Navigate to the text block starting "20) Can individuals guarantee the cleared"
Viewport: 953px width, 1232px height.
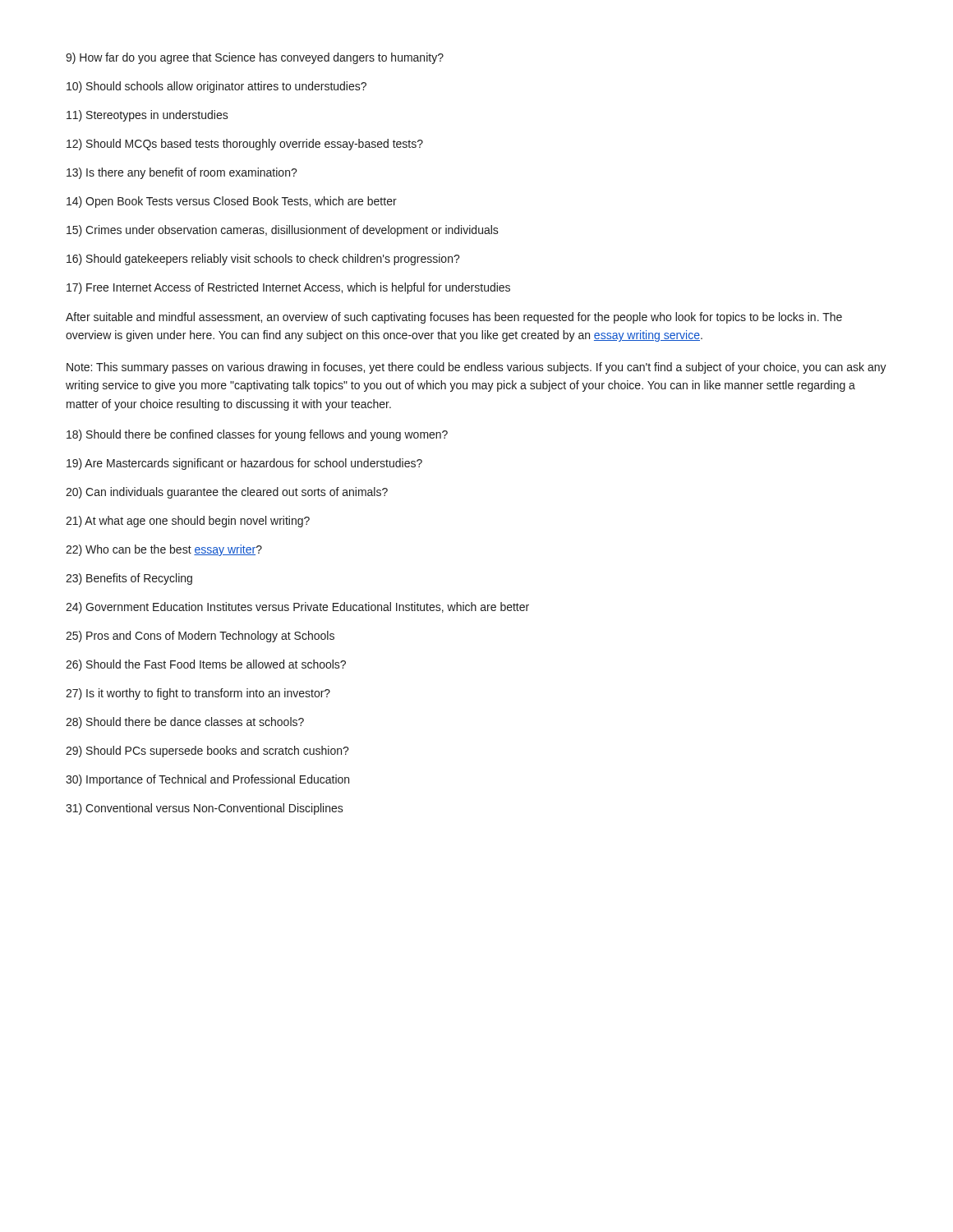point(227,492)
